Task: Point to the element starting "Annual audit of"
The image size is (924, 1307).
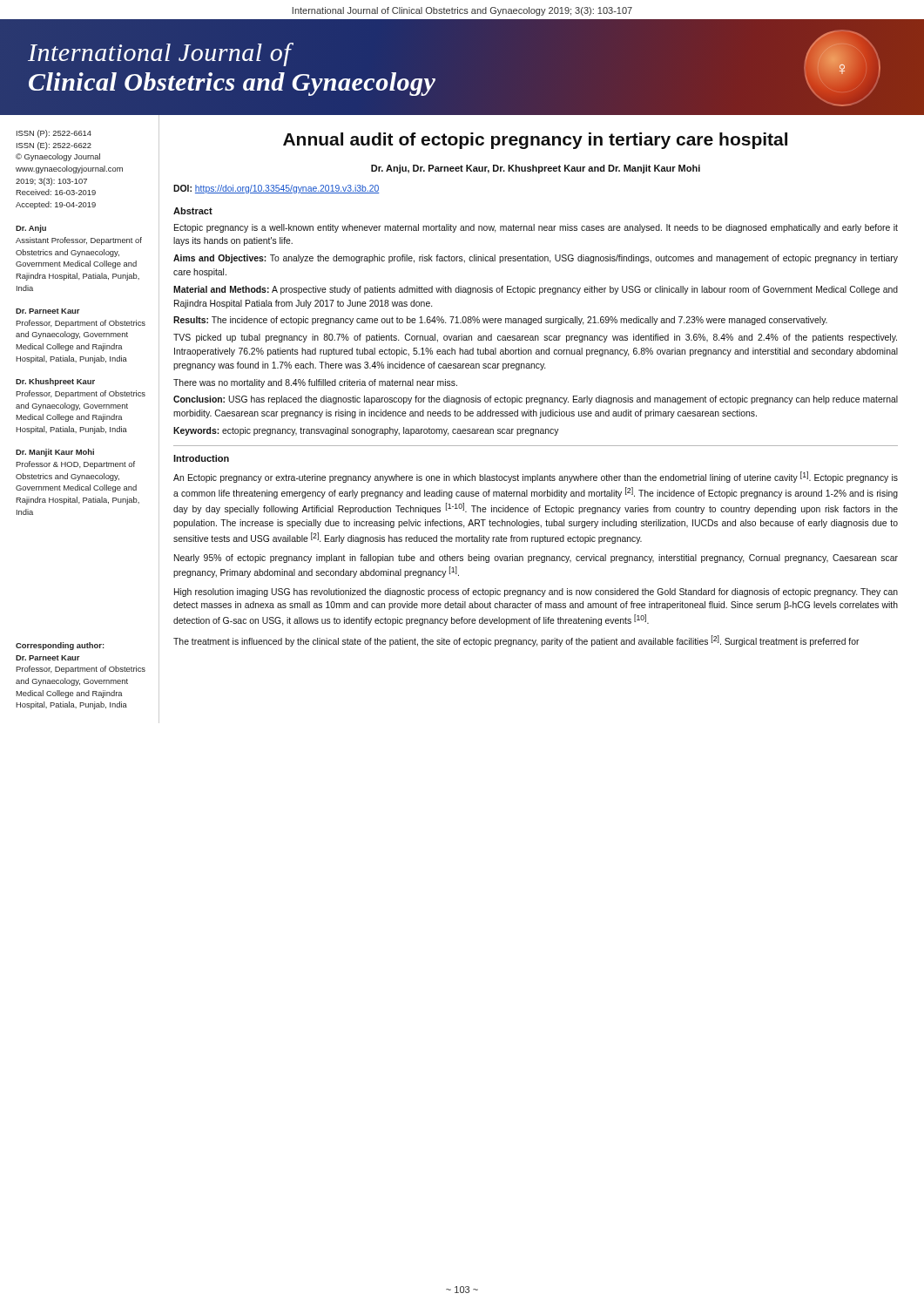Action: pyautogui.click(x=536, y=139)
